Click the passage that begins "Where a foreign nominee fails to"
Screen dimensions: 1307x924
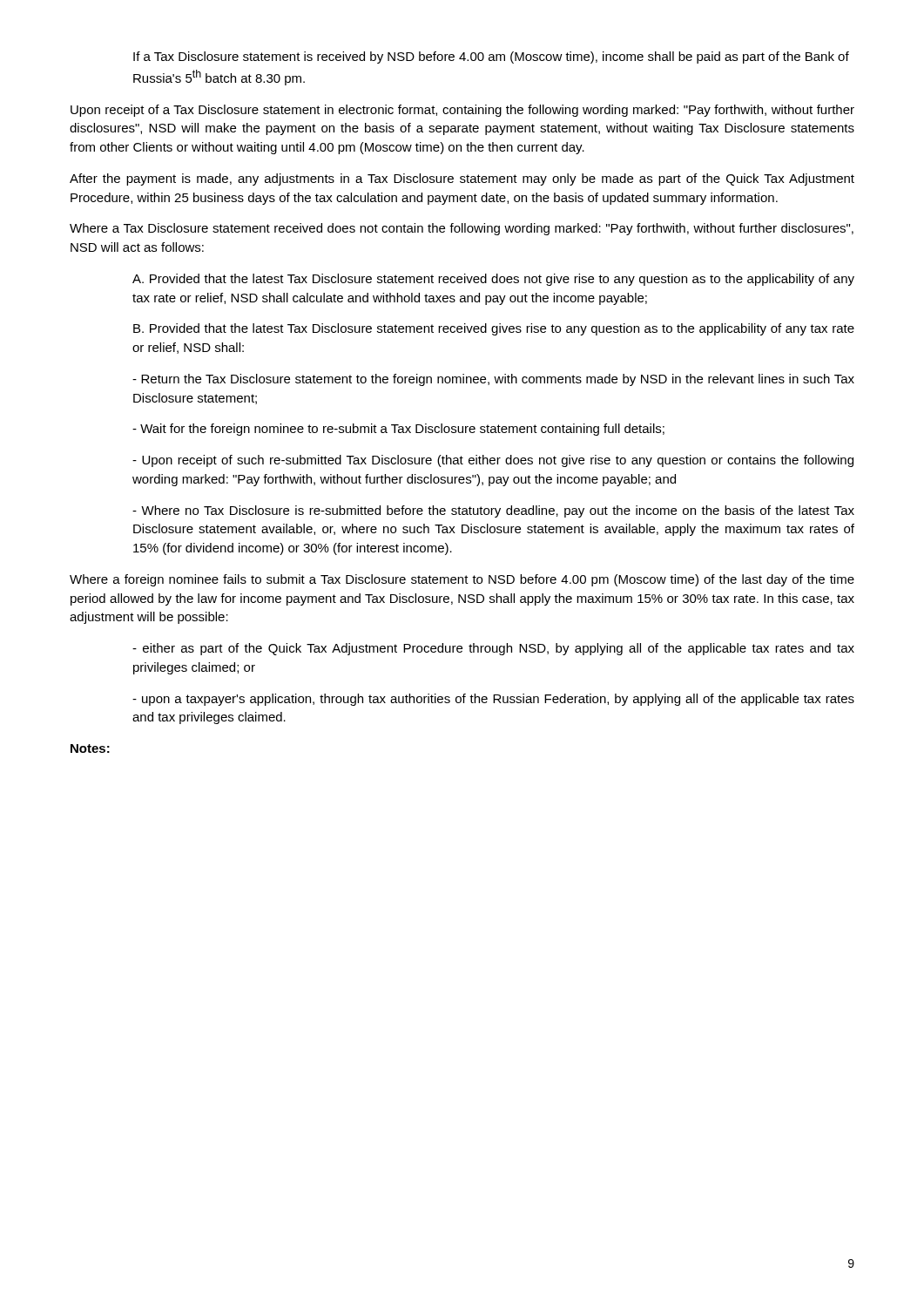click(462, 598)
